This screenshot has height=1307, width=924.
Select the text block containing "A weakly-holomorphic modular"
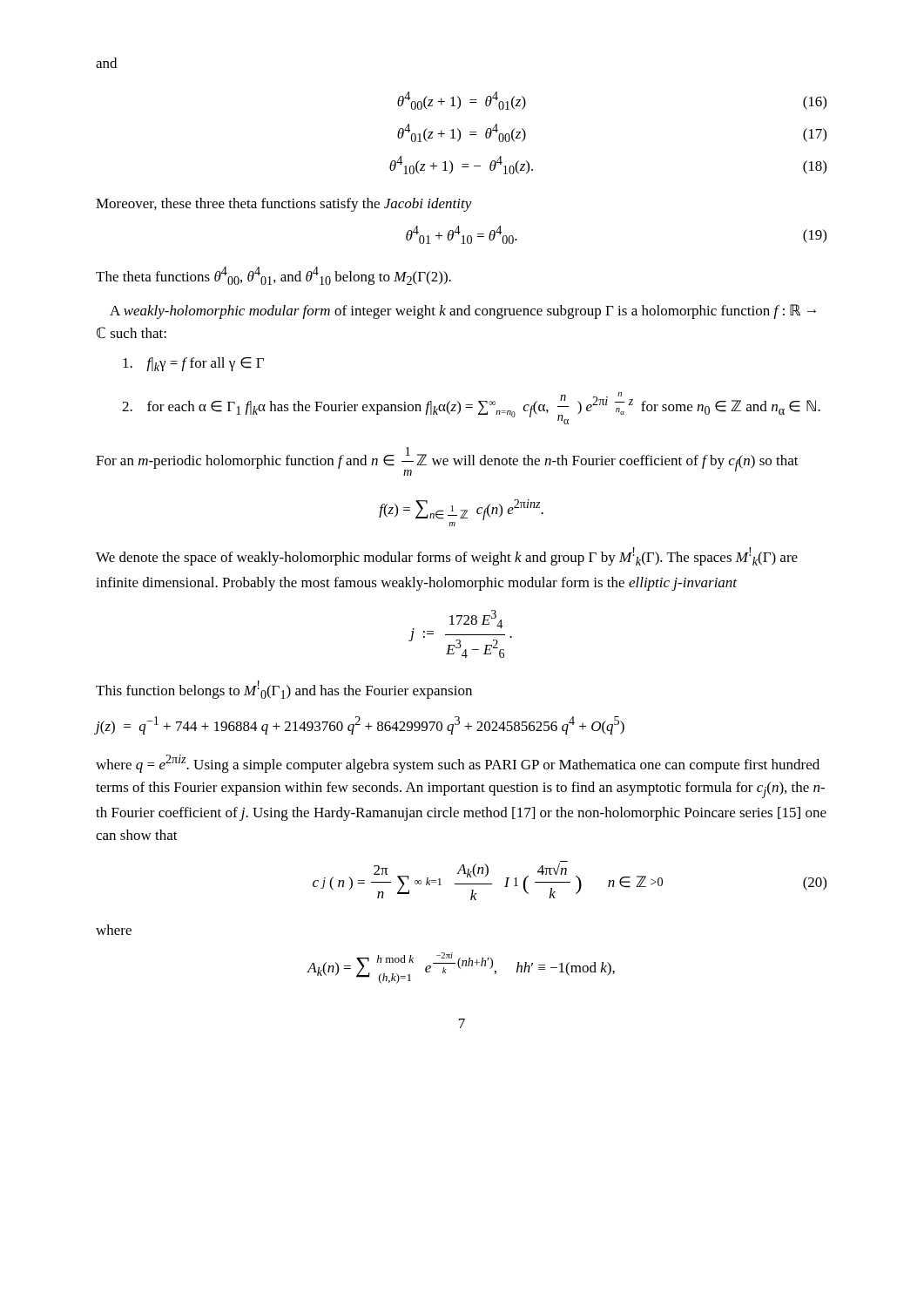pos(458,322)
